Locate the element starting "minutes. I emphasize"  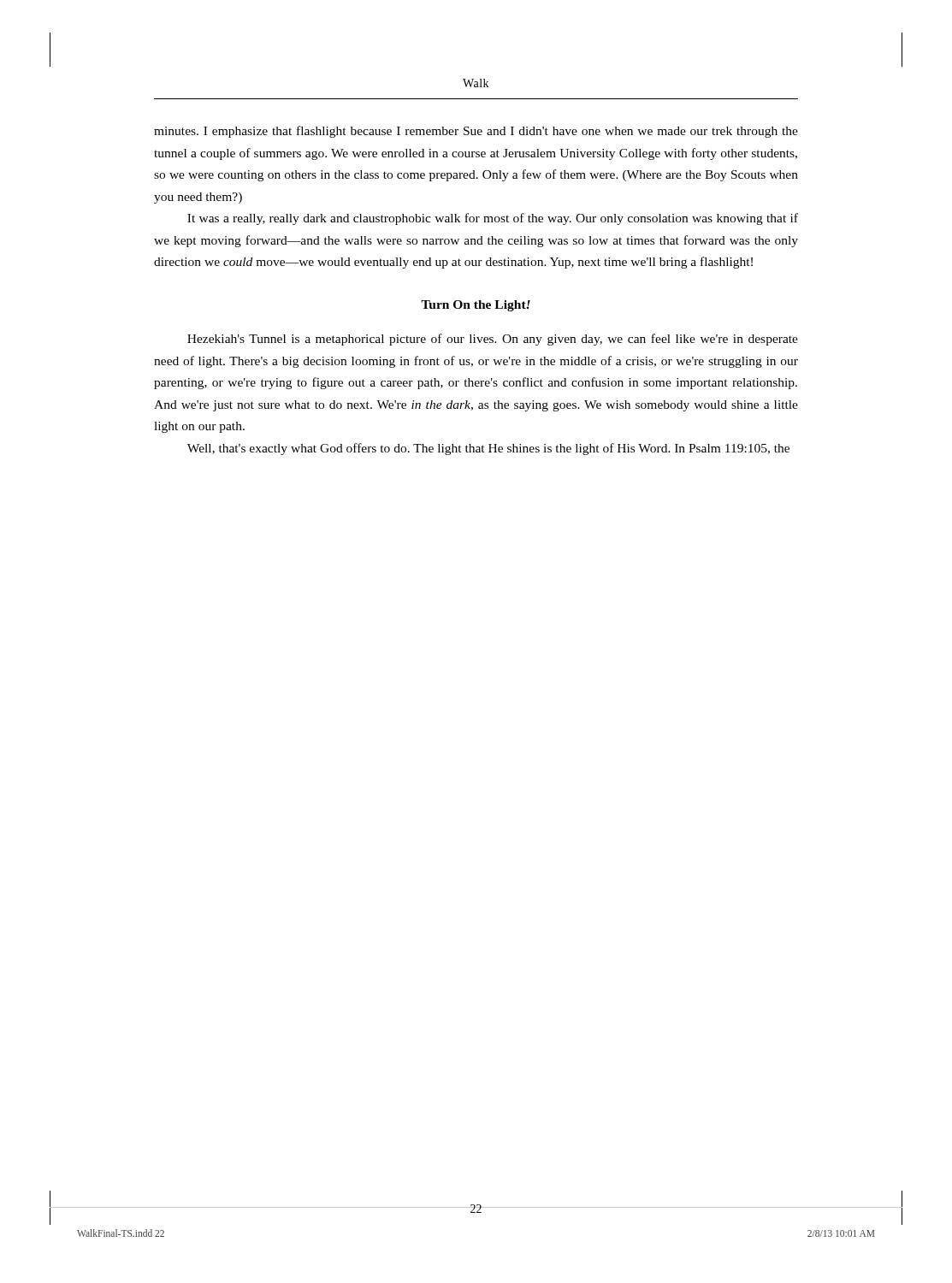[476, 163]
